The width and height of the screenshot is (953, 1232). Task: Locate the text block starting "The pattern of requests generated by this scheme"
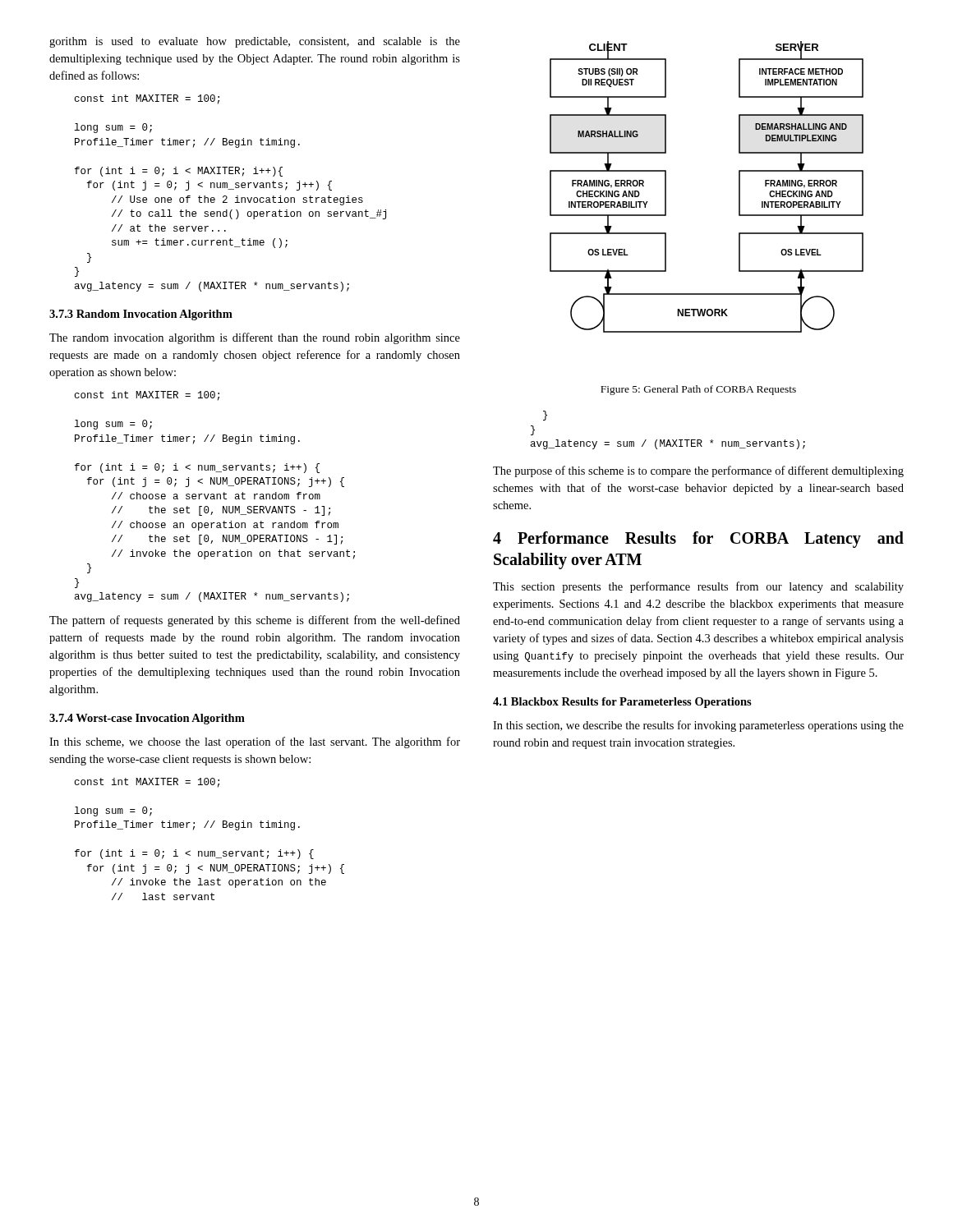pos(255,655)
